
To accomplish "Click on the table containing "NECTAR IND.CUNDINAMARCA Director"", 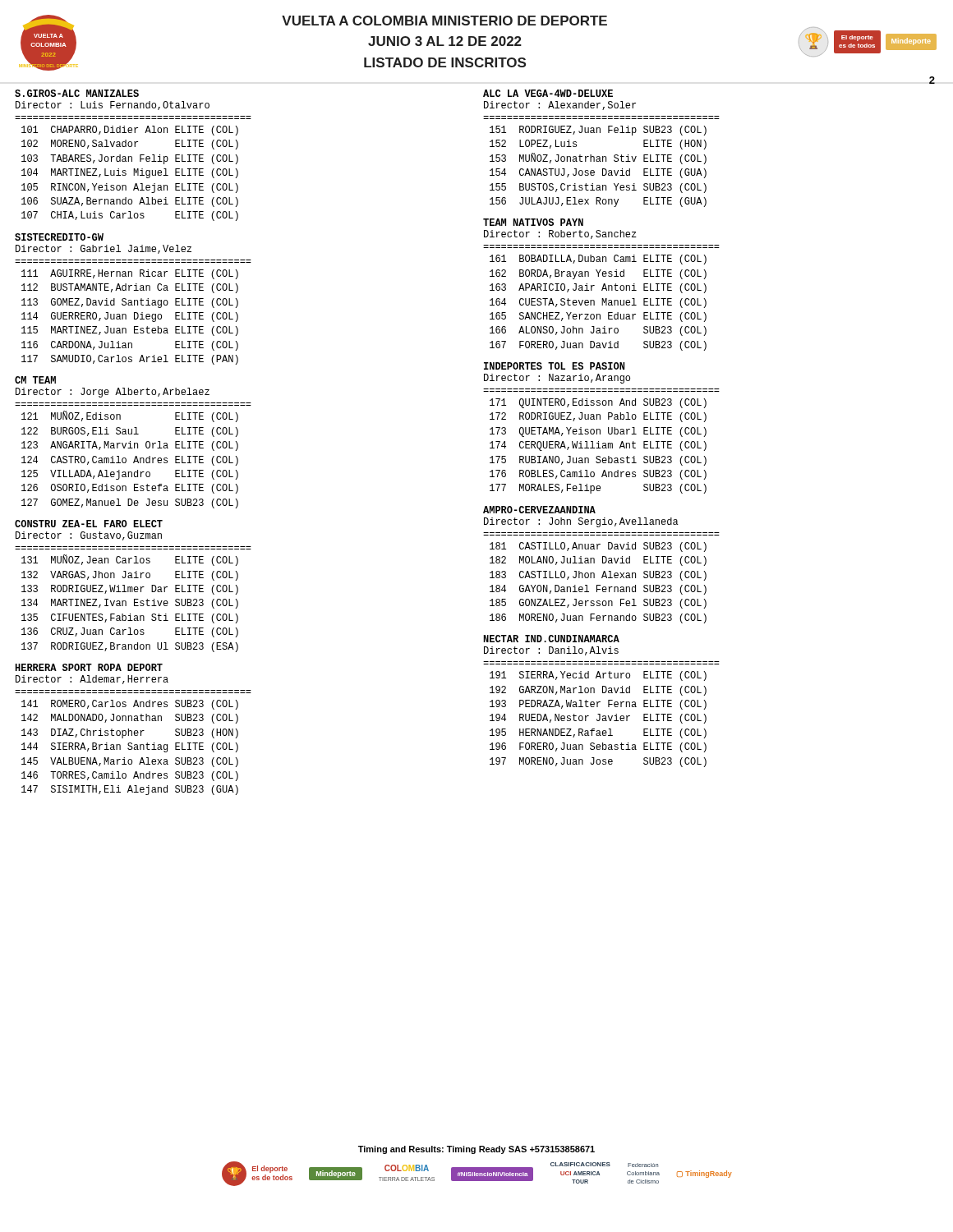I will pos(711,702).
